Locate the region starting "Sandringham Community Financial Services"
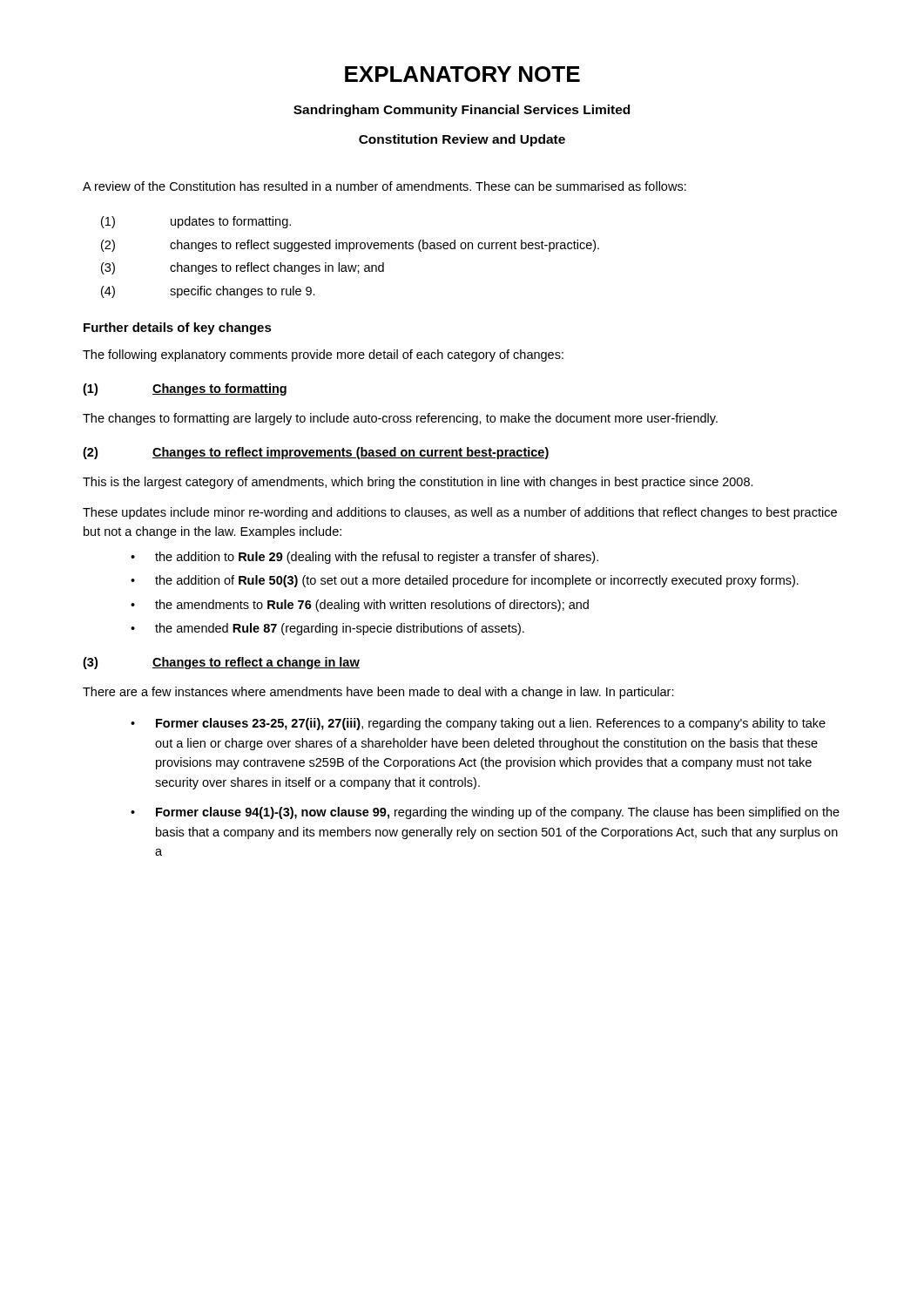 click(x=462, y=109)
